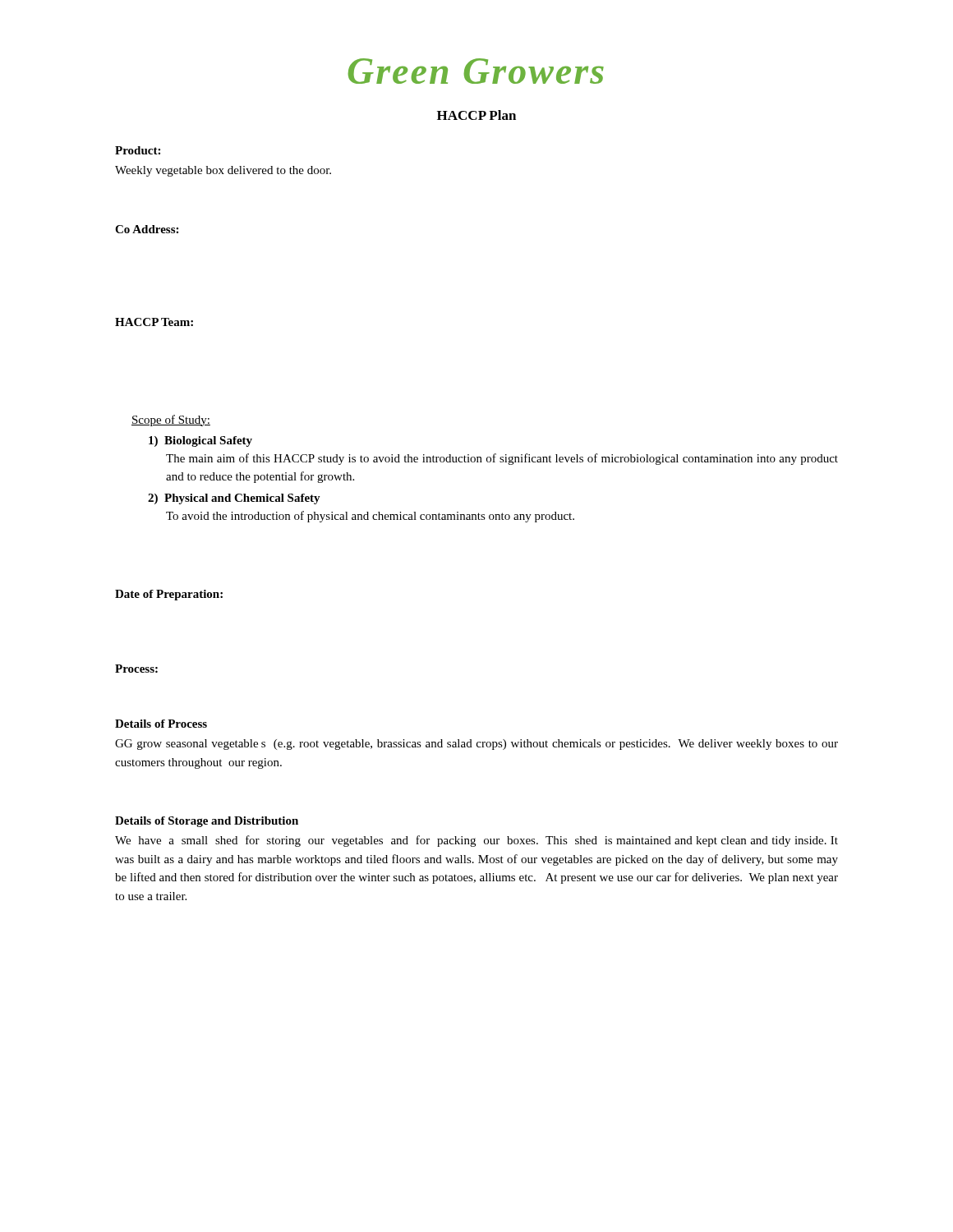The height and width of the screenshot is (1232, 953).
Task: Navigate to the region starting "1) Biological Safety The main aim of"
Action: point(493,460)
